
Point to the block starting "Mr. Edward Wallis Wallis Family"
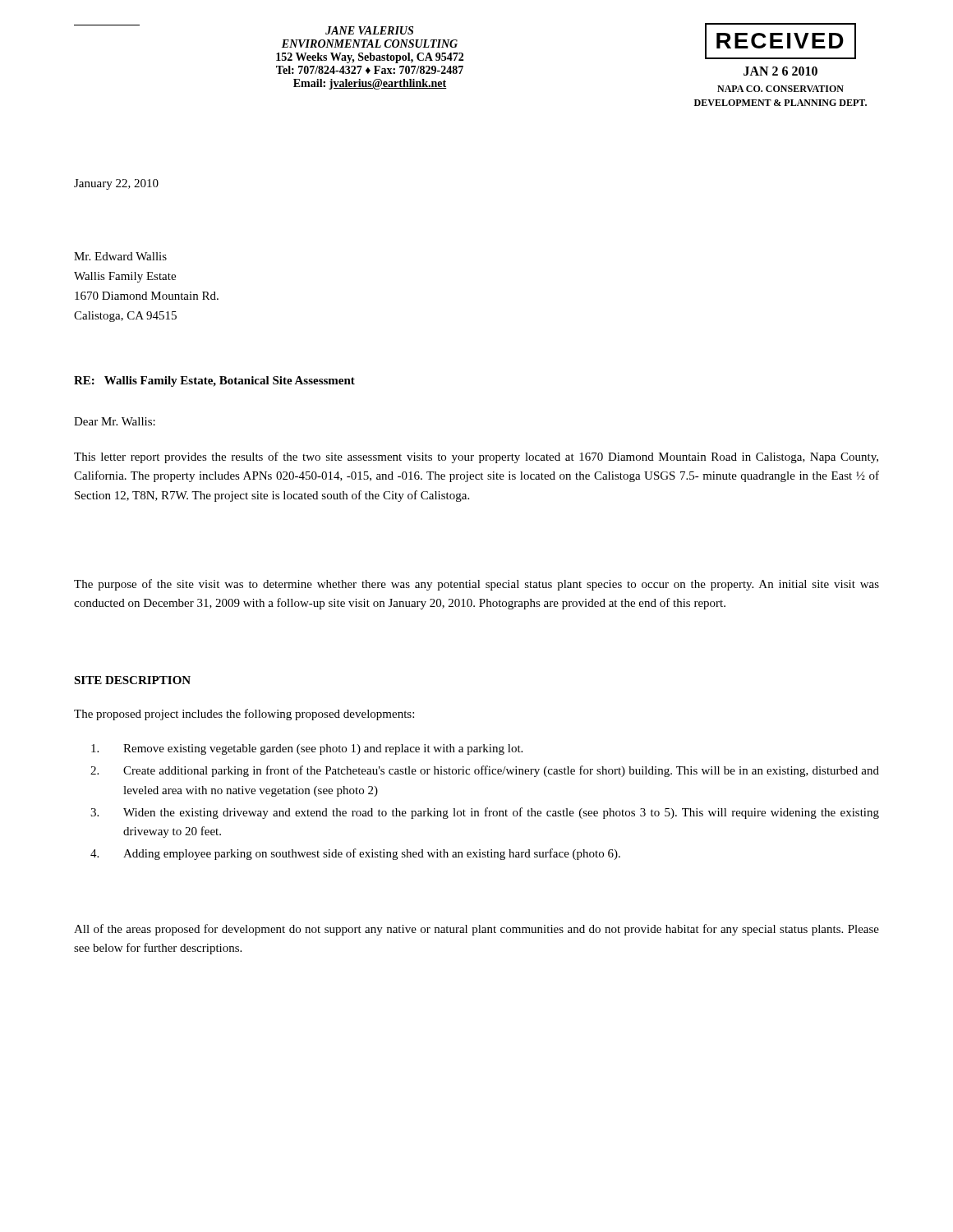[x=147, y=286]
